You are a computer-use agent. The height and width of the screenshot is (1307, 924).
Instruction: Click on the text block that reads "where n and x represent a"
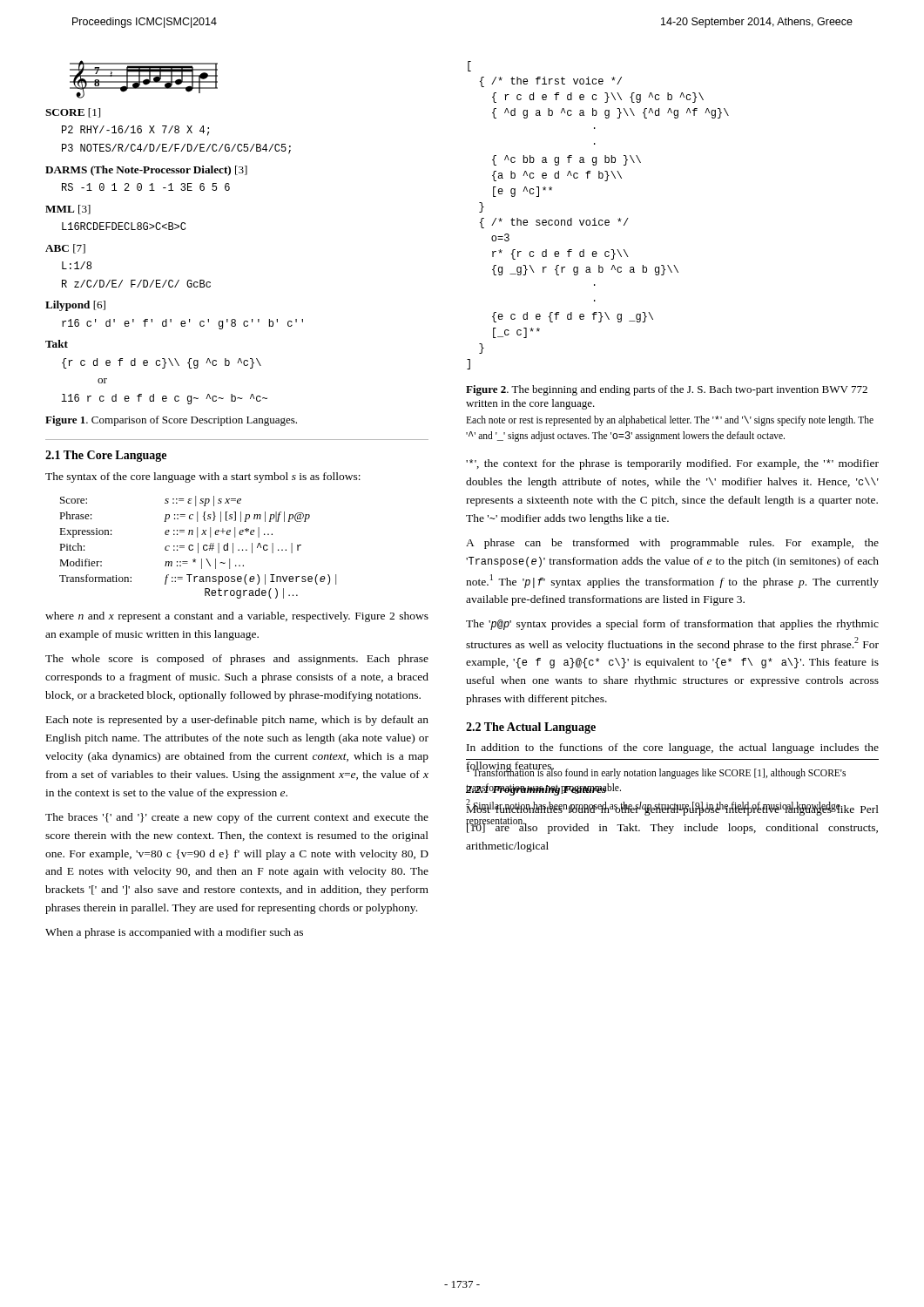pyautogui.click(x=237, y=625)
